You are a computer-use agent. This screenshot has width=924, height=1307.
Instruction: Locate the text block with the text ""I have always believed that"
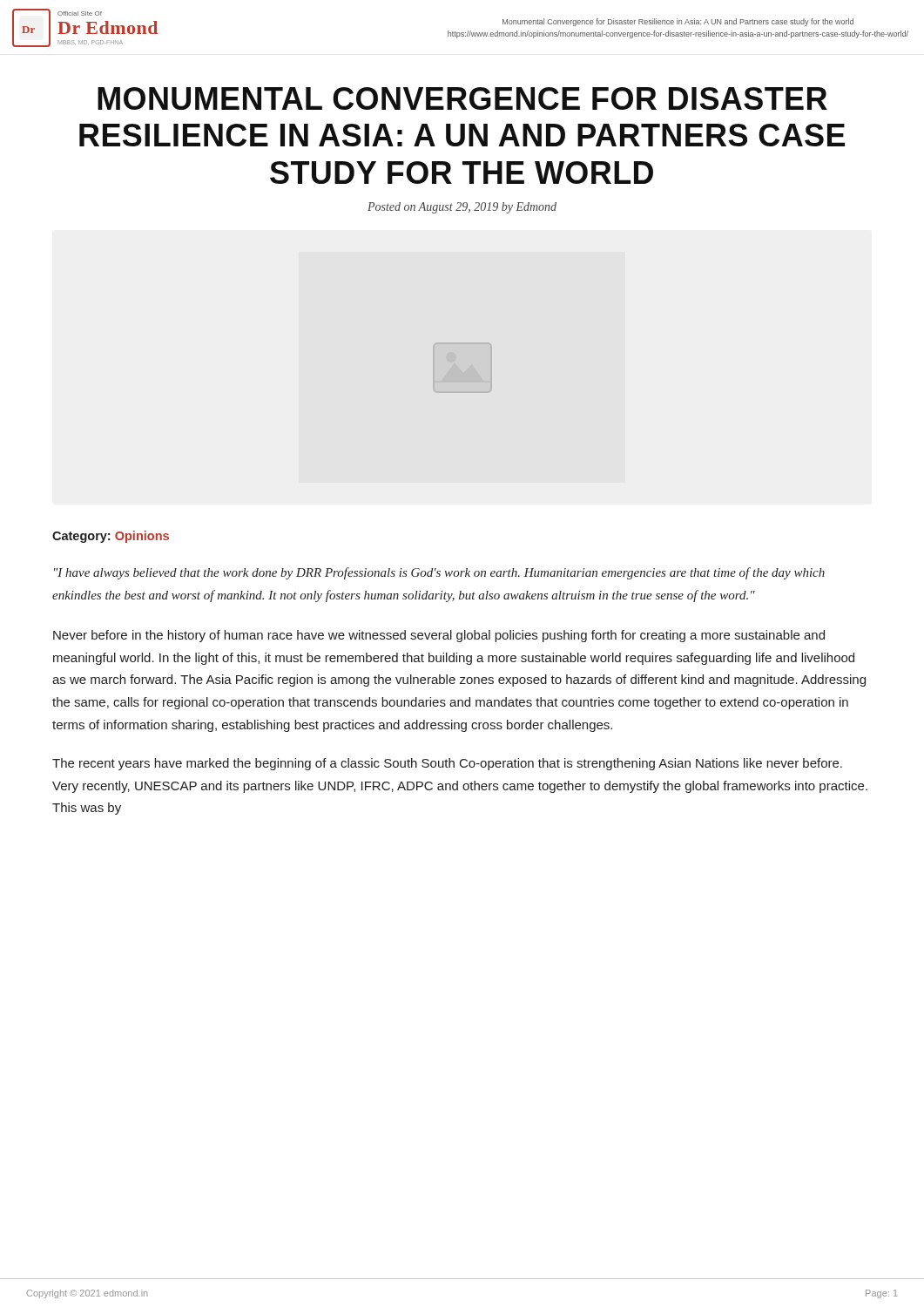coord(439,584)
